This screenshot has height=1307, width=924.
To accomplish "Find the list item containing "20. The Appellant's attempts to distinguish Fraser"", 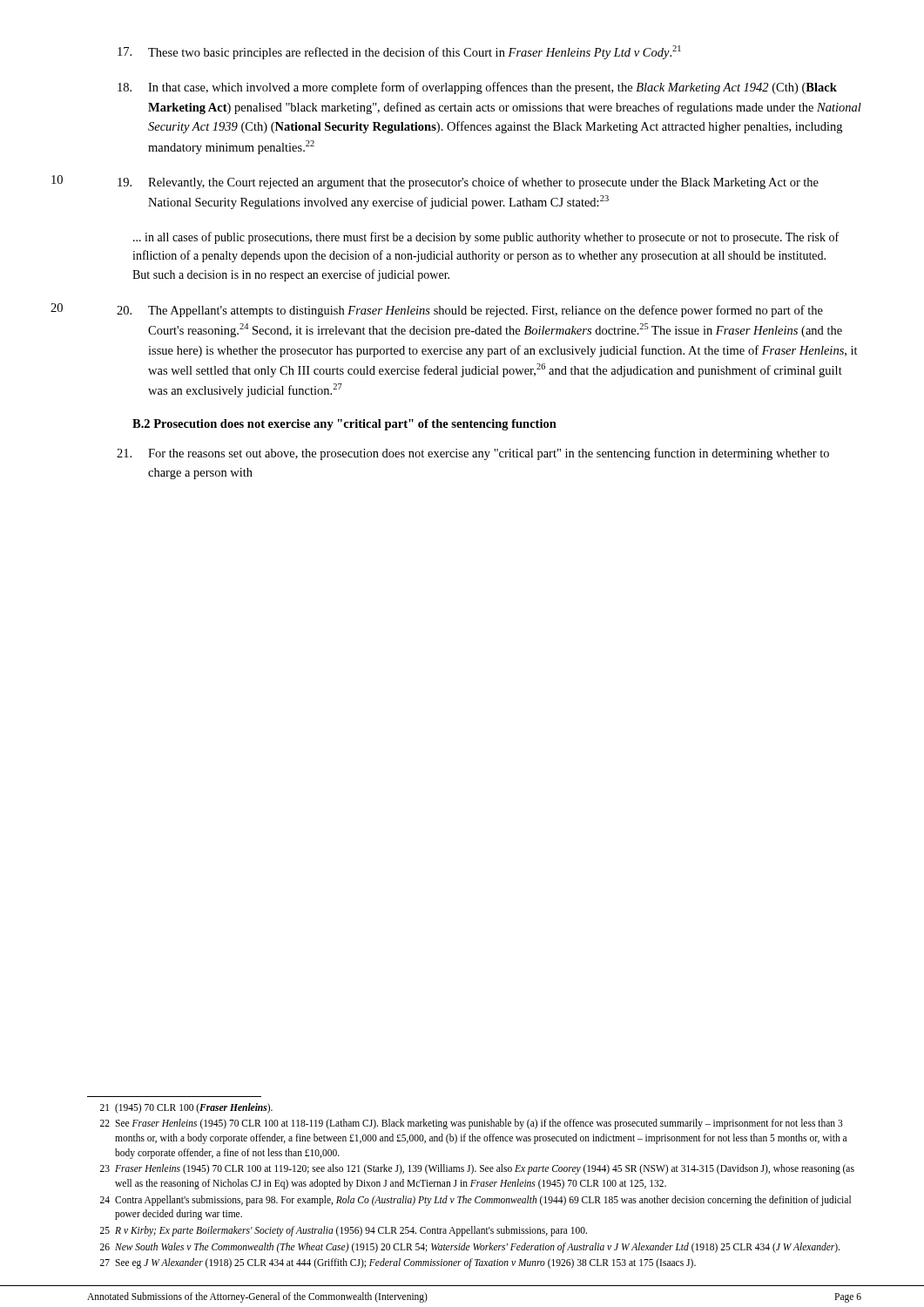I will (474, 350).
